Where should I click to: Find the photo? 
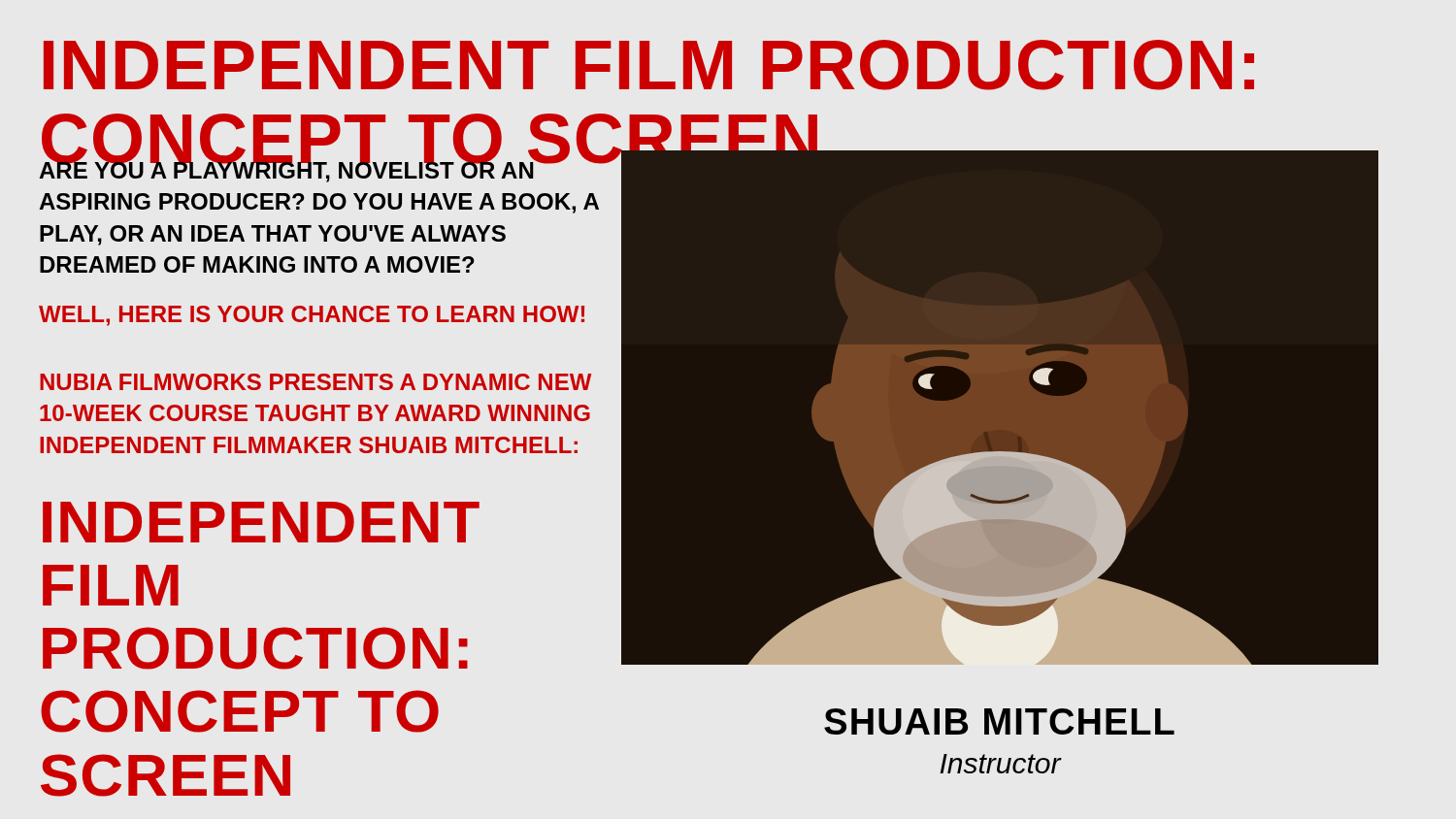1000,408
